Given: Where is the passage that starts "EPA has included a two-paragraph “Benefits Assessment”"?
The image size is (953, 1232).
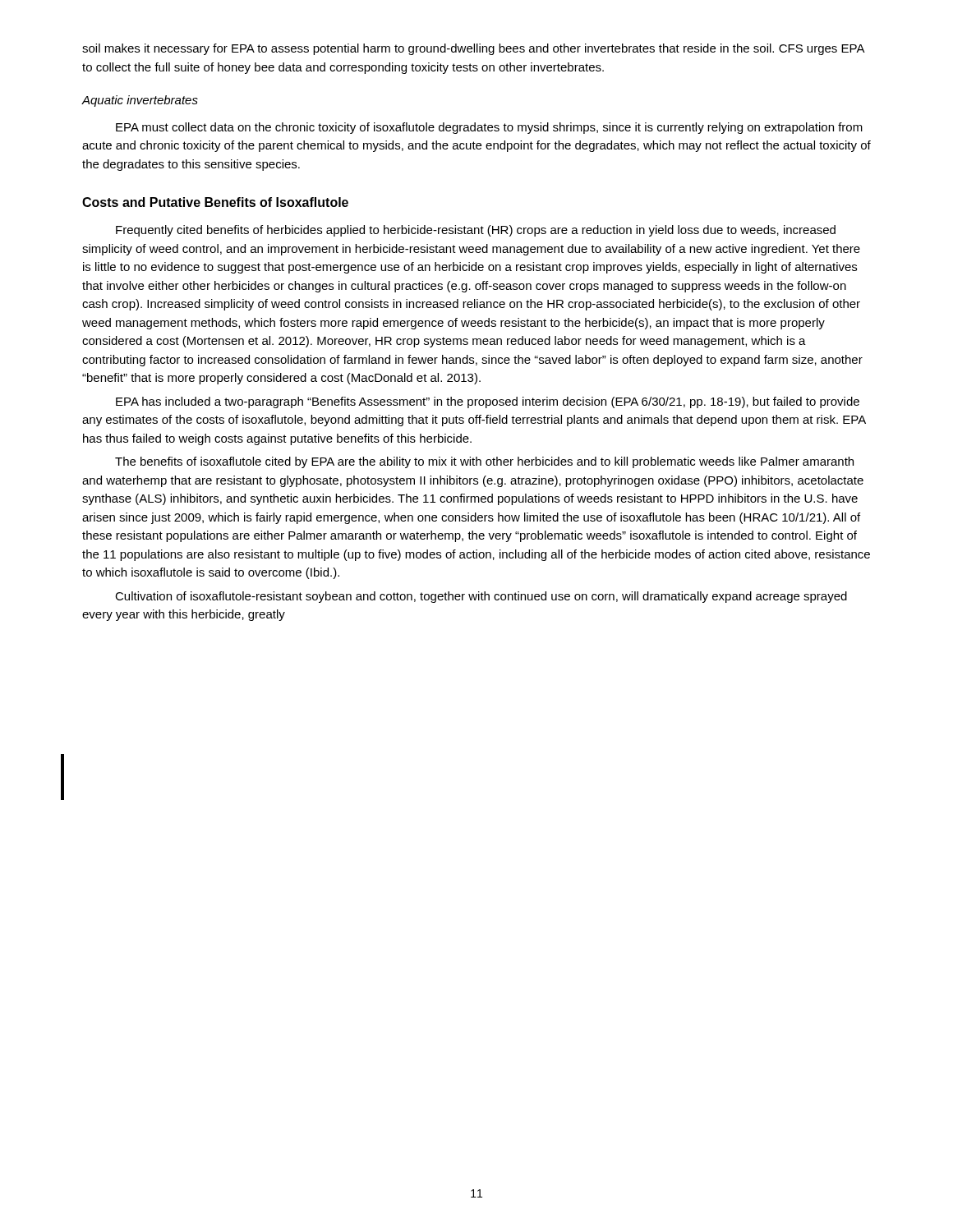Looking at the screenshot, I should click(476, 420).
